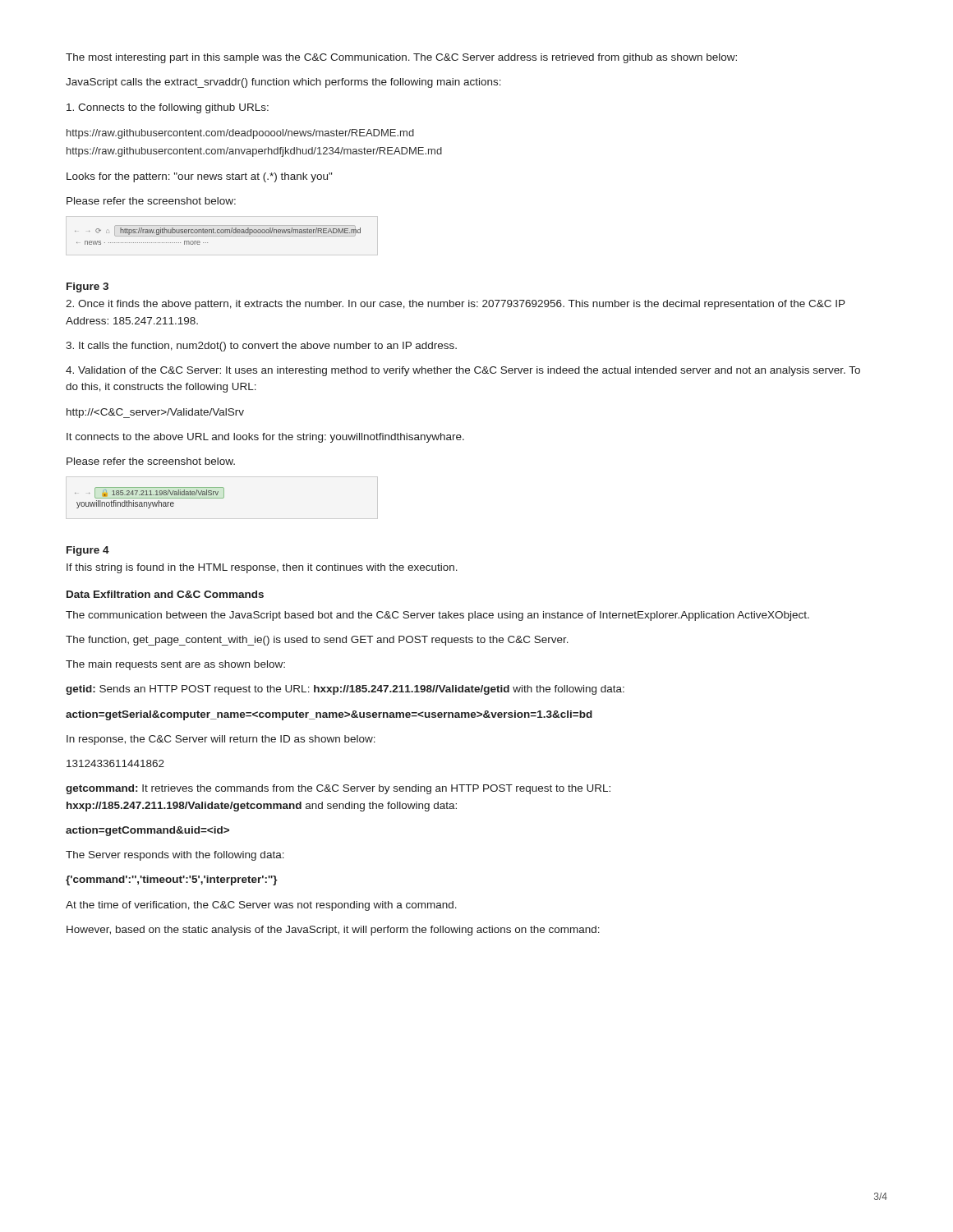
Task: Click on the passage starting "At the time of verification, the C&C"
Action: tap(261, 904)
